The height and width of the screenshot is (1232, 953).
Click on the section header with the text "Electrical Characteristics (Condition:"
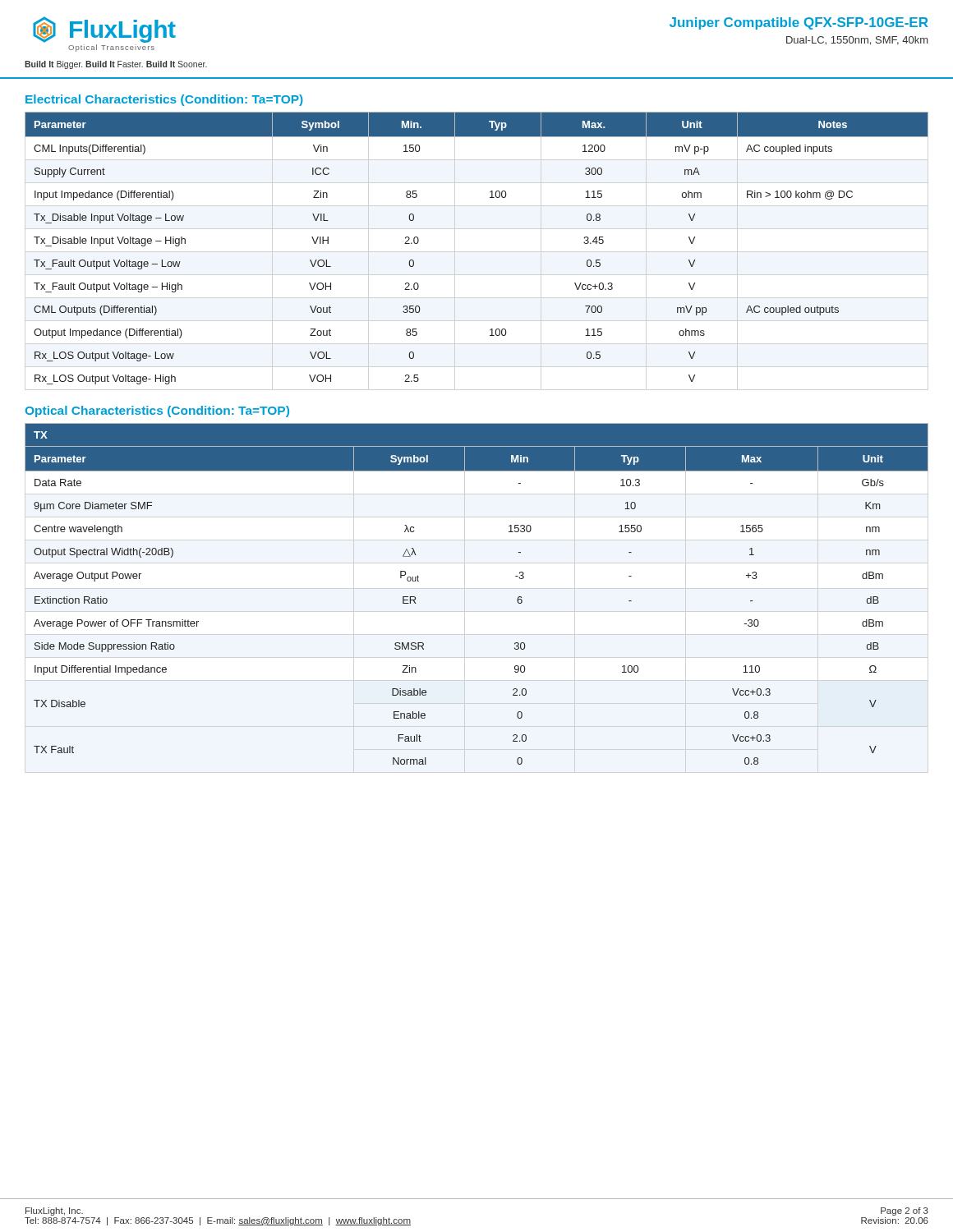click(164, 99)
